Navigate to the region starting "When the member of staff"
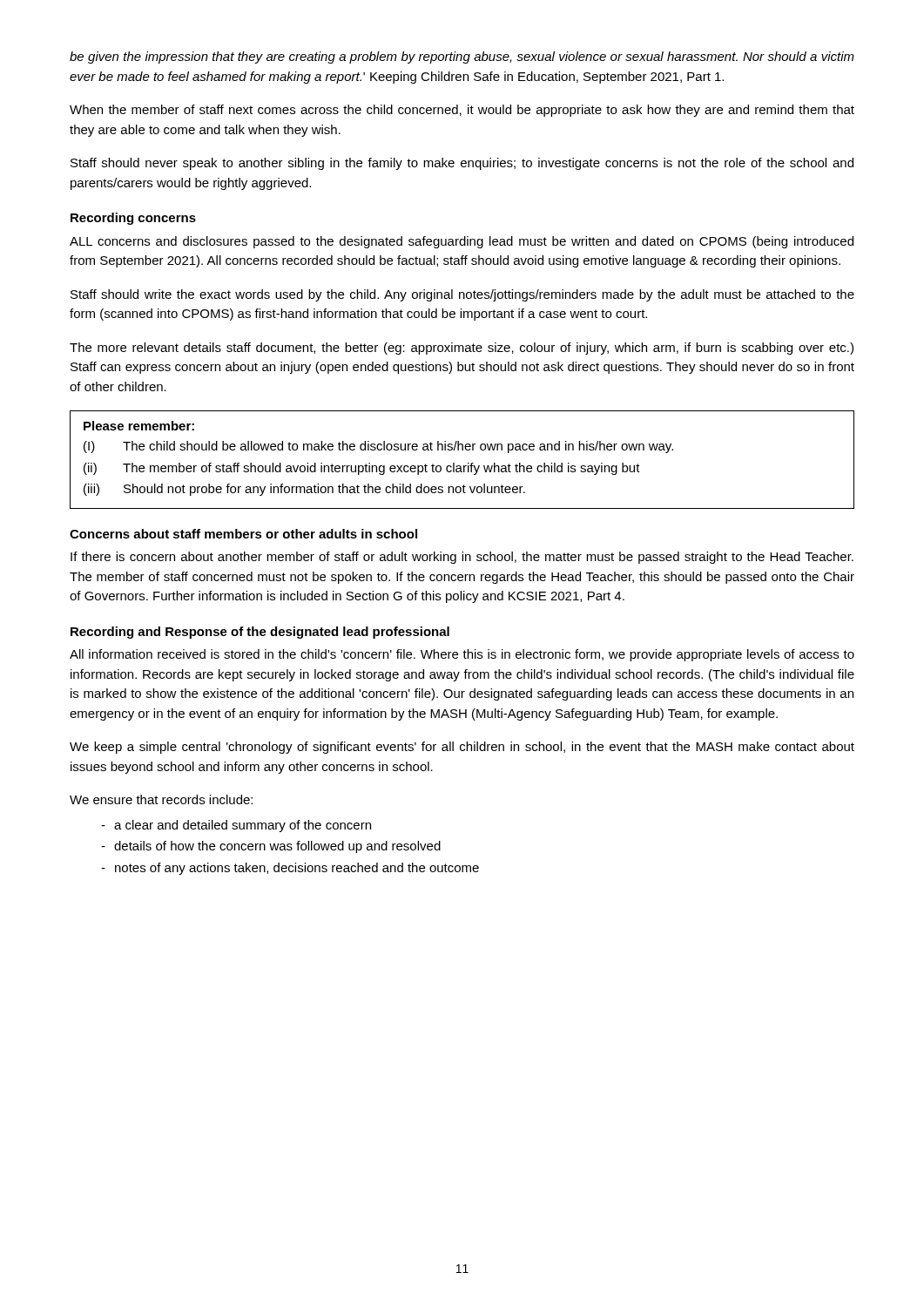 click(x=462, y=119)
